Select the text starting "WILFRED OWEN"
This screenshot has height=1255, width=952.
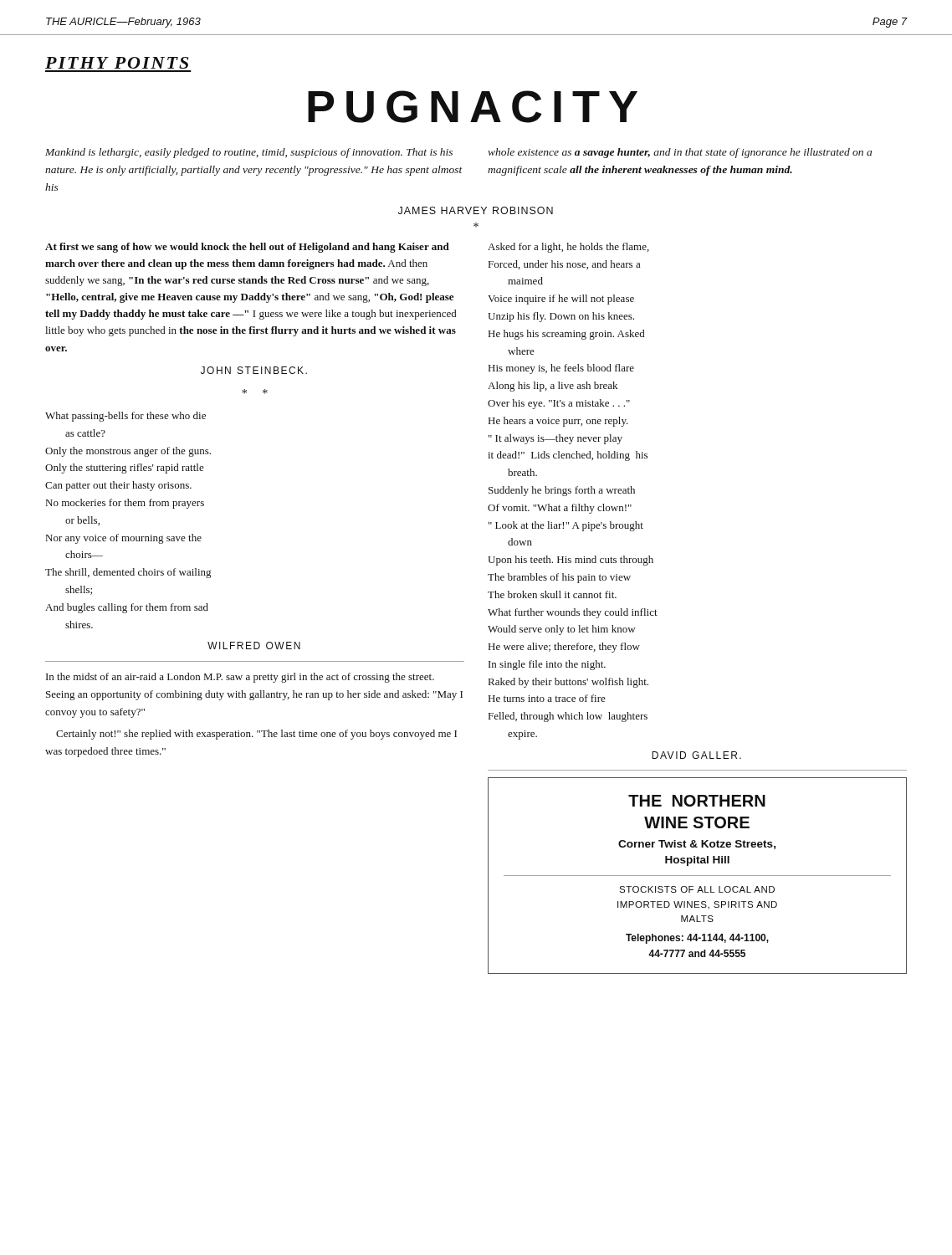point(255,646)
